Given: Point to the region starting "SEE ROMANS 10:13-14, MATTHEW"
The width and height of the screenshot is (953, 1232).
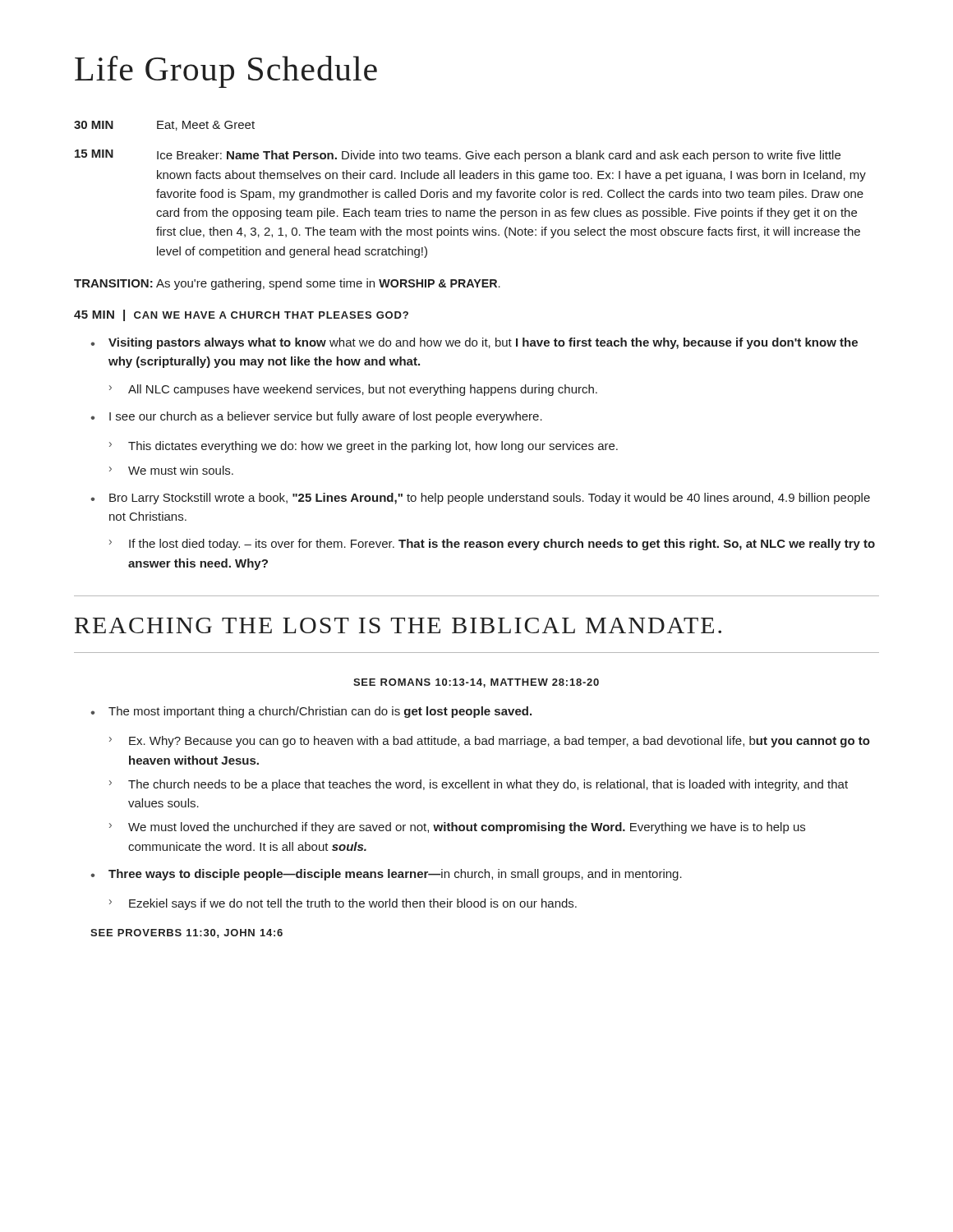Looking at the screenshot, I should tap(476, 682).
